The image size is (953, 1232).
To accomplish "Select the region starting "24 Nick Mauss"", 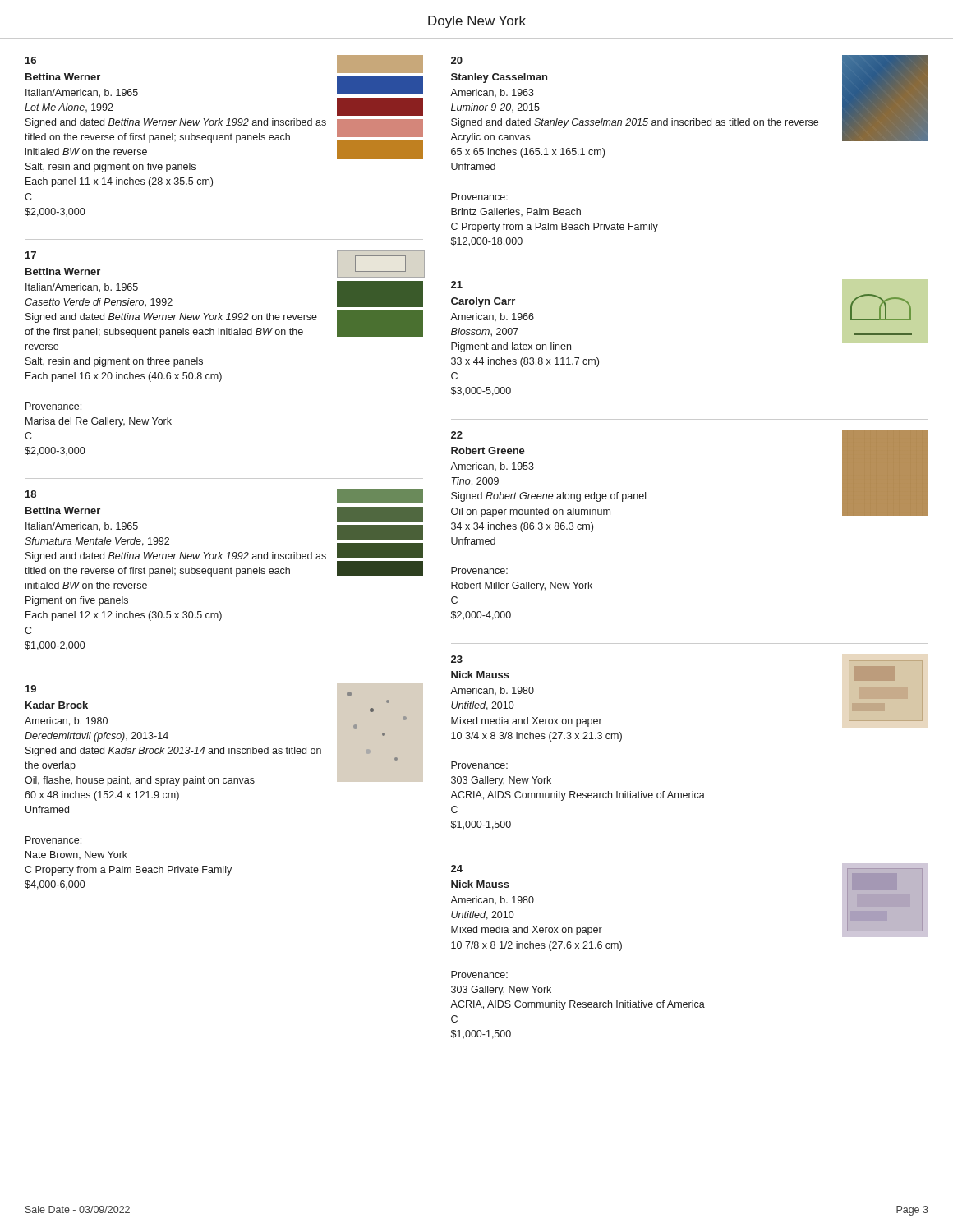I will point(493,900).
